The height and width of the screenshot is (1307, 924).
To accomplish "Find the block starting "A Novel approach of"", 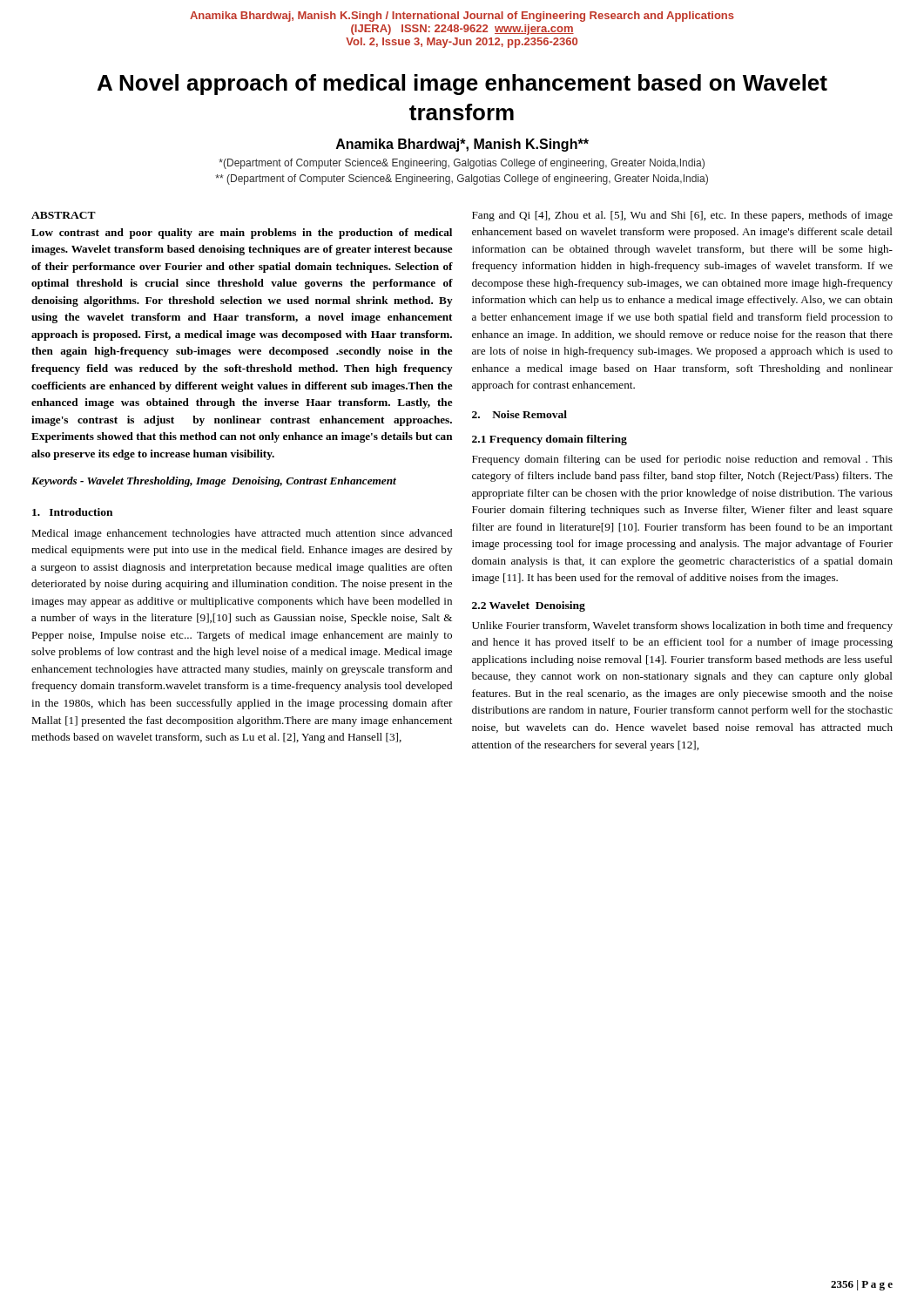I will coord(462,98).
